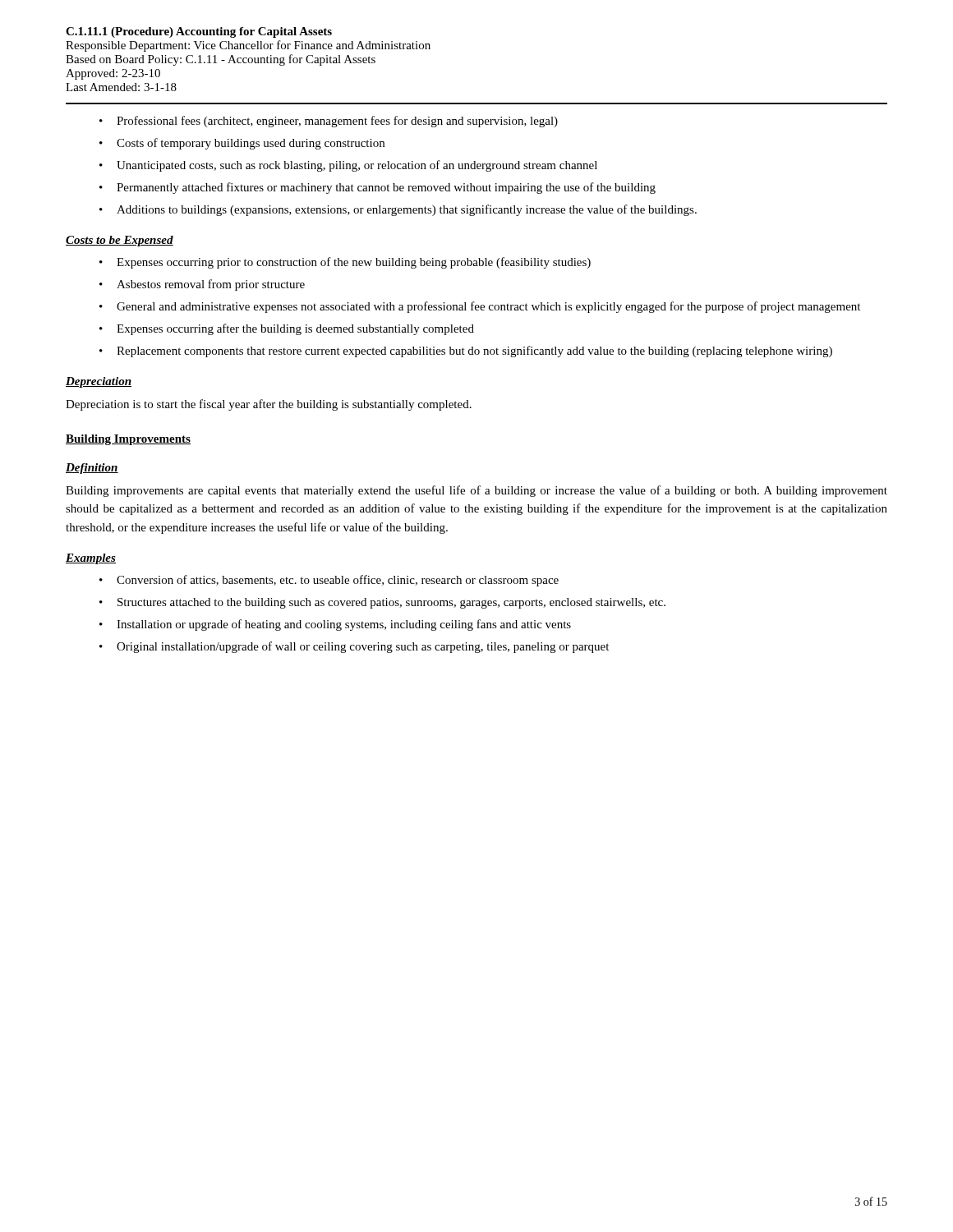Select the section header that reads "Costs to be Expensed"
This screenshot has width=953, height=1232.
(x=119, y=240)
